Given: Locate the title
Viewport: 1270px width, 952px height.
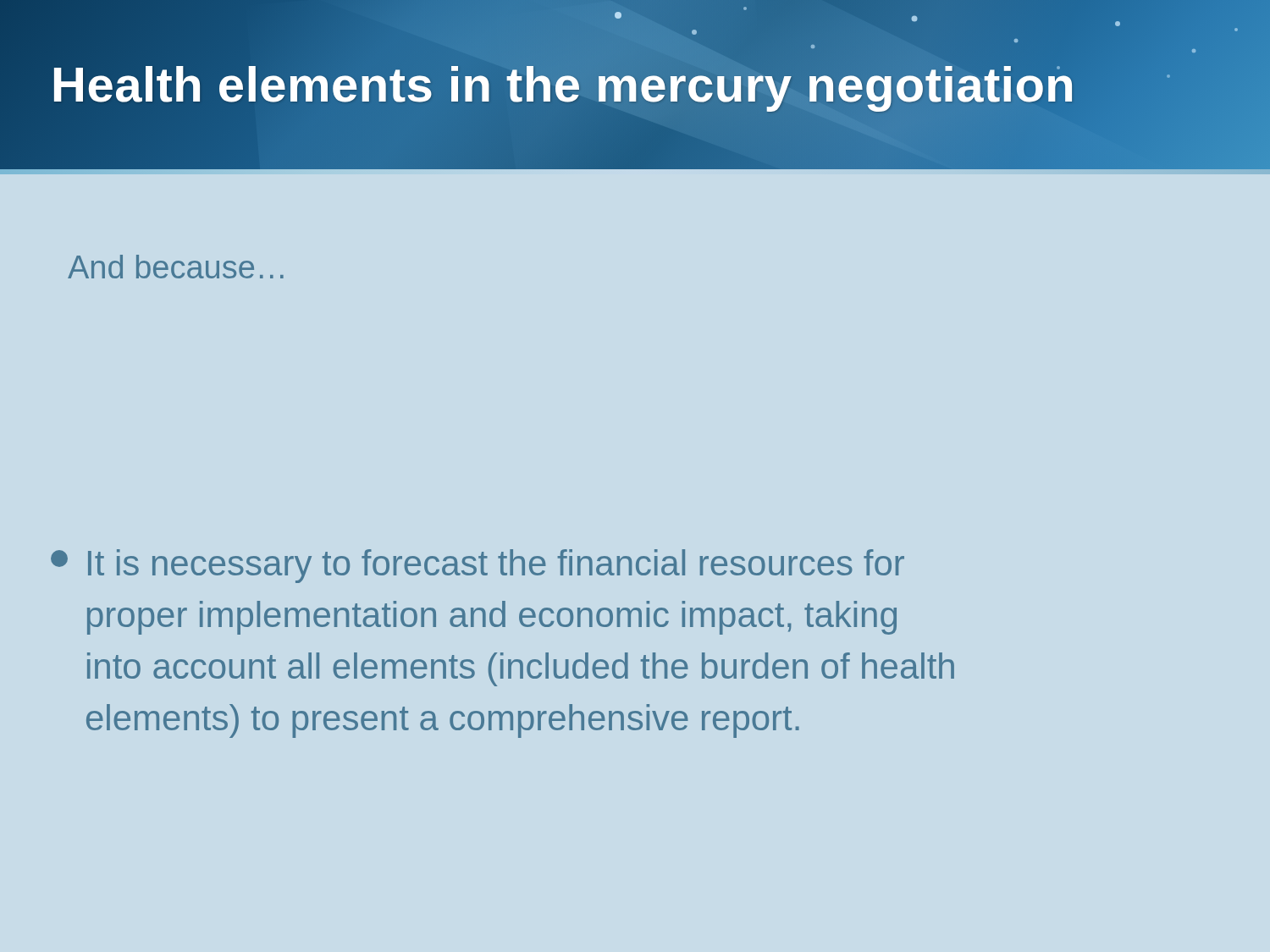Looking at the screenshot, I should coord(563,85).
